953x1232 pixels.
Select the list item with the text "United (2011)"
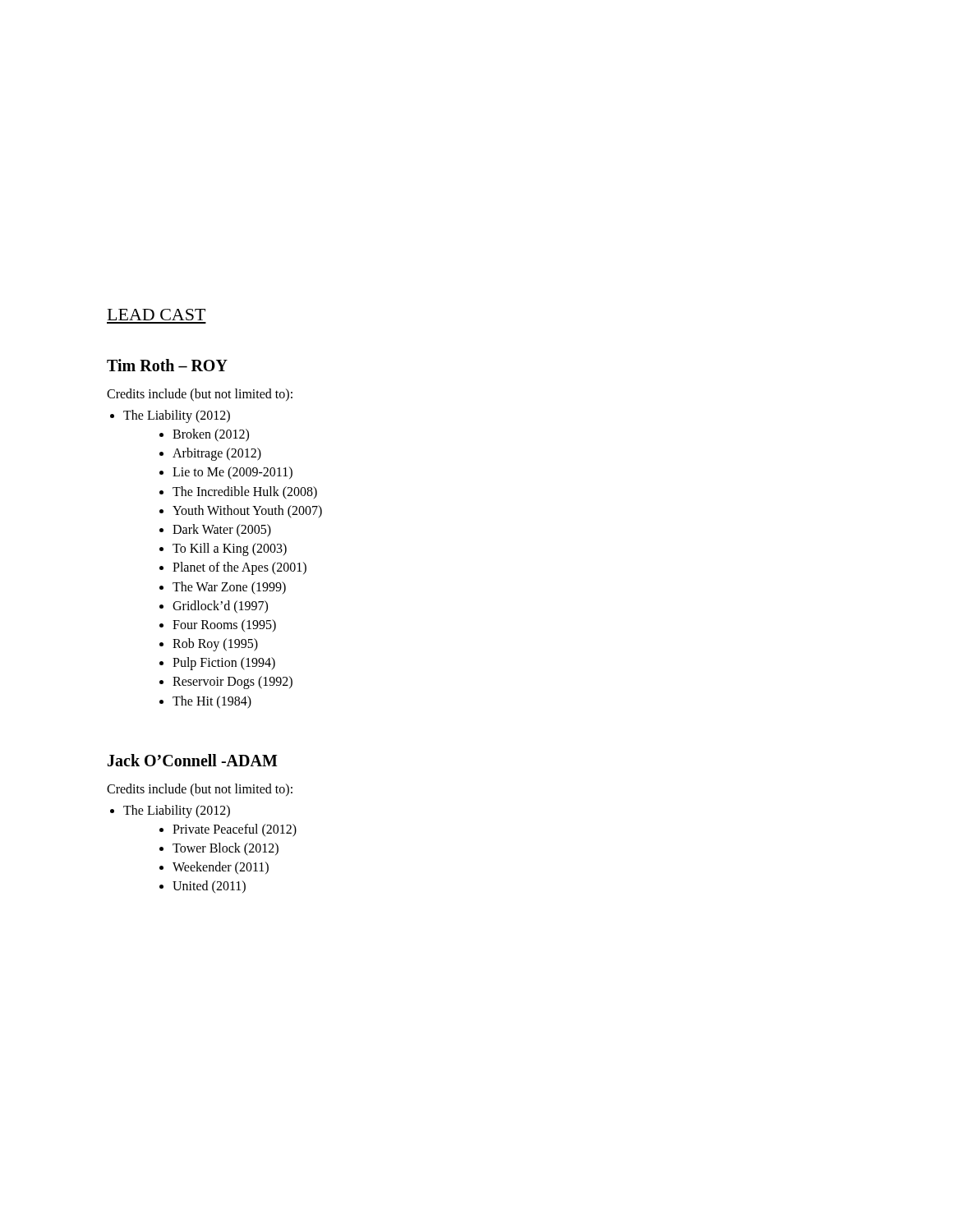point(209,886)
